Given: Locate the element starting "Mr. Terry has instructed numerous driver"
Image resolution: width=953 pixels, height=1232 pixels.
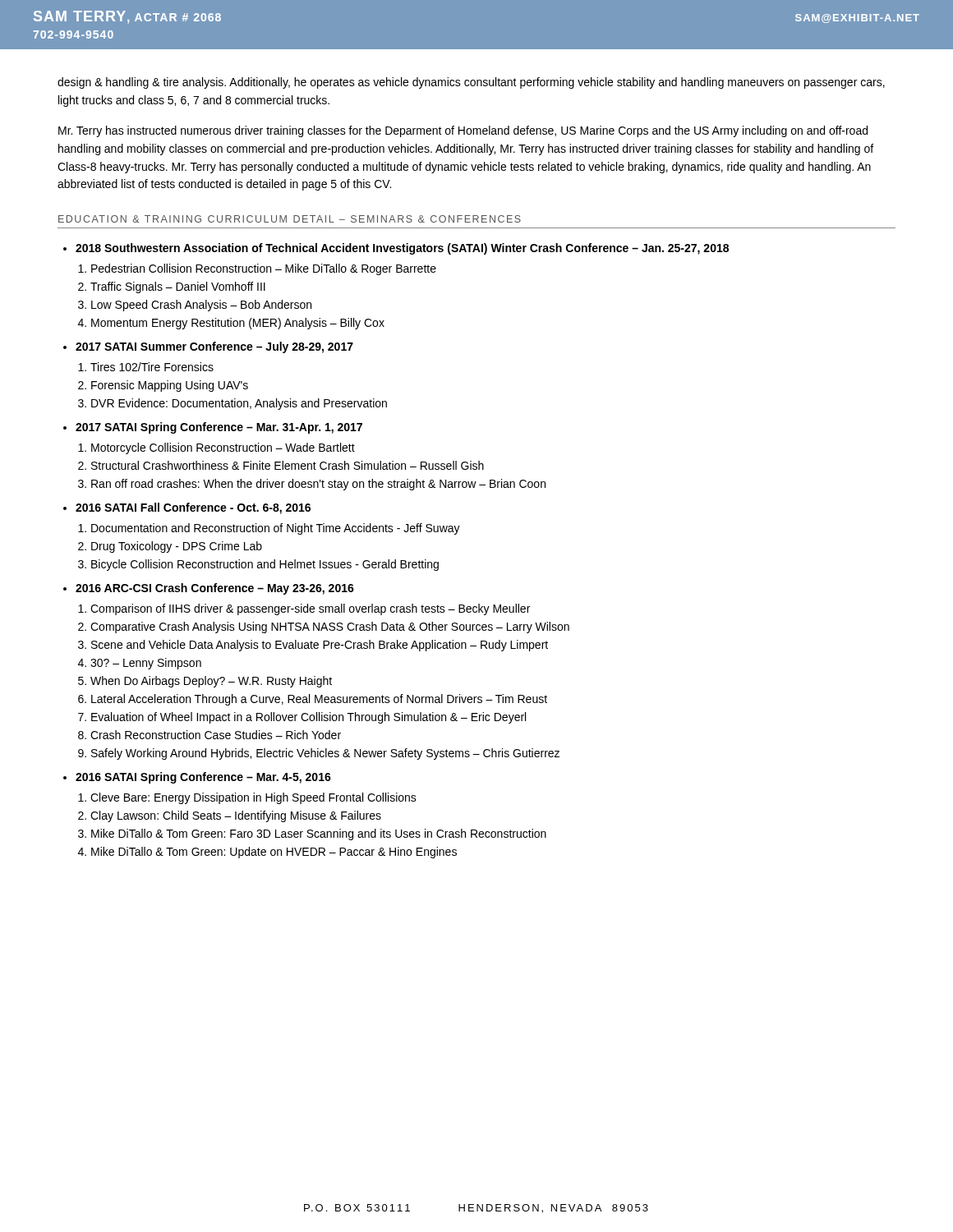Looking at the screenshot, I should pyautogui.click(x=465, y=158).
